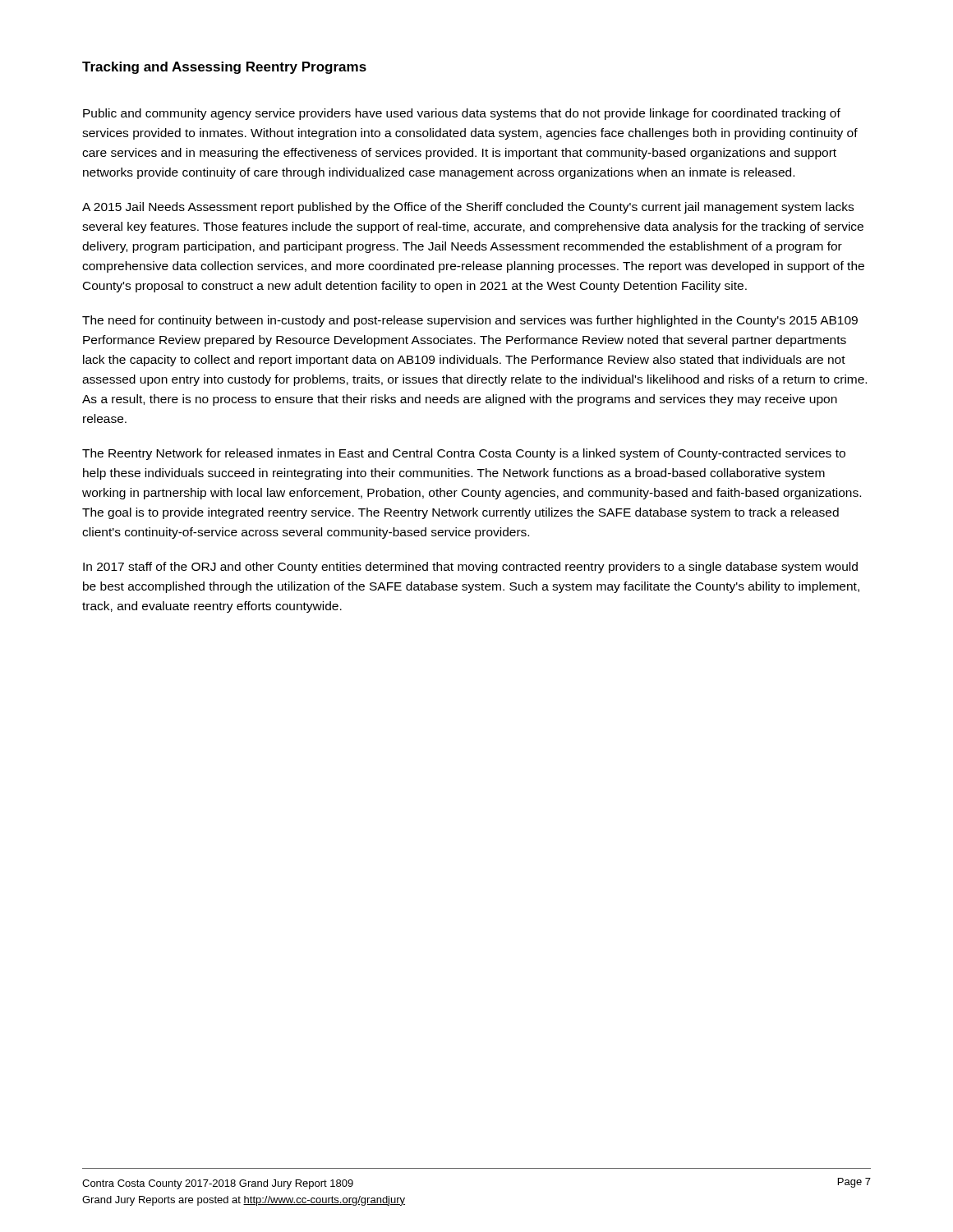
Task: Point to the element starting "Public and community"
Action: pyautogui.click(x=476, y=143)
